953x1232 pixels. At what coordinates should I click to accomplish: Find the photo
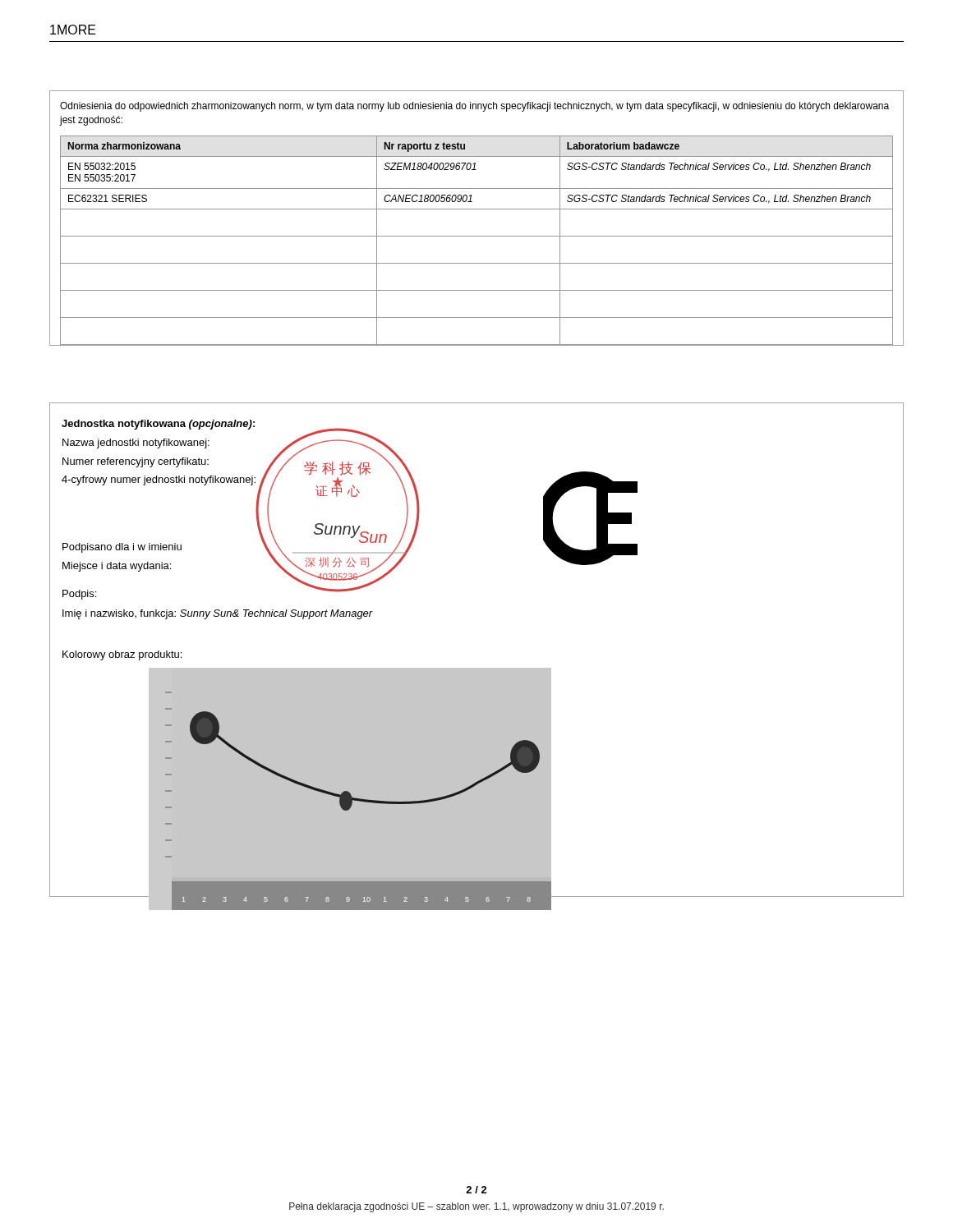(x=350, y=789)
